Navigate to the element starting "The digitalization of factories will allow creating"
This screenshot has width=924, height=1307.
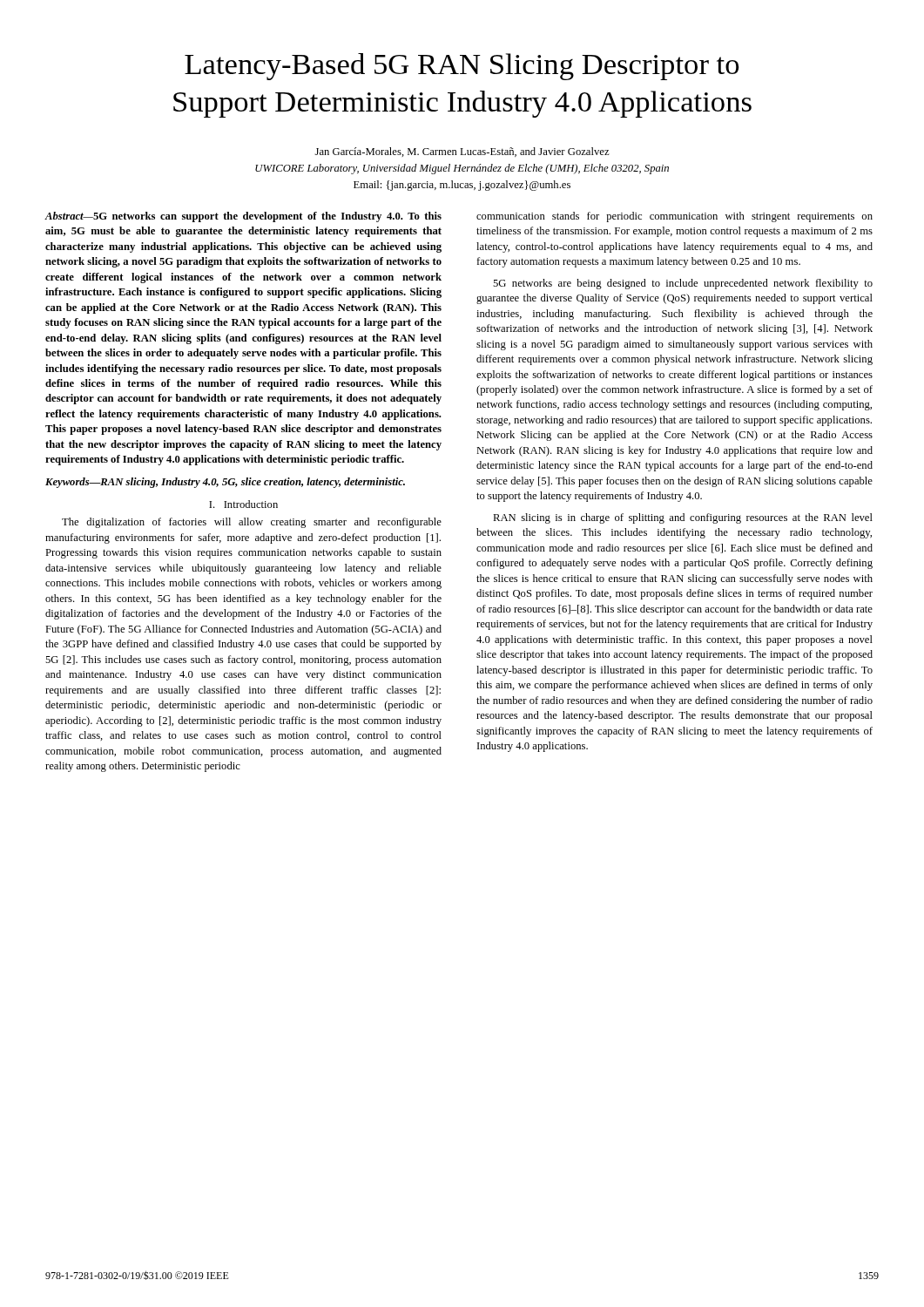pos(243,645)
